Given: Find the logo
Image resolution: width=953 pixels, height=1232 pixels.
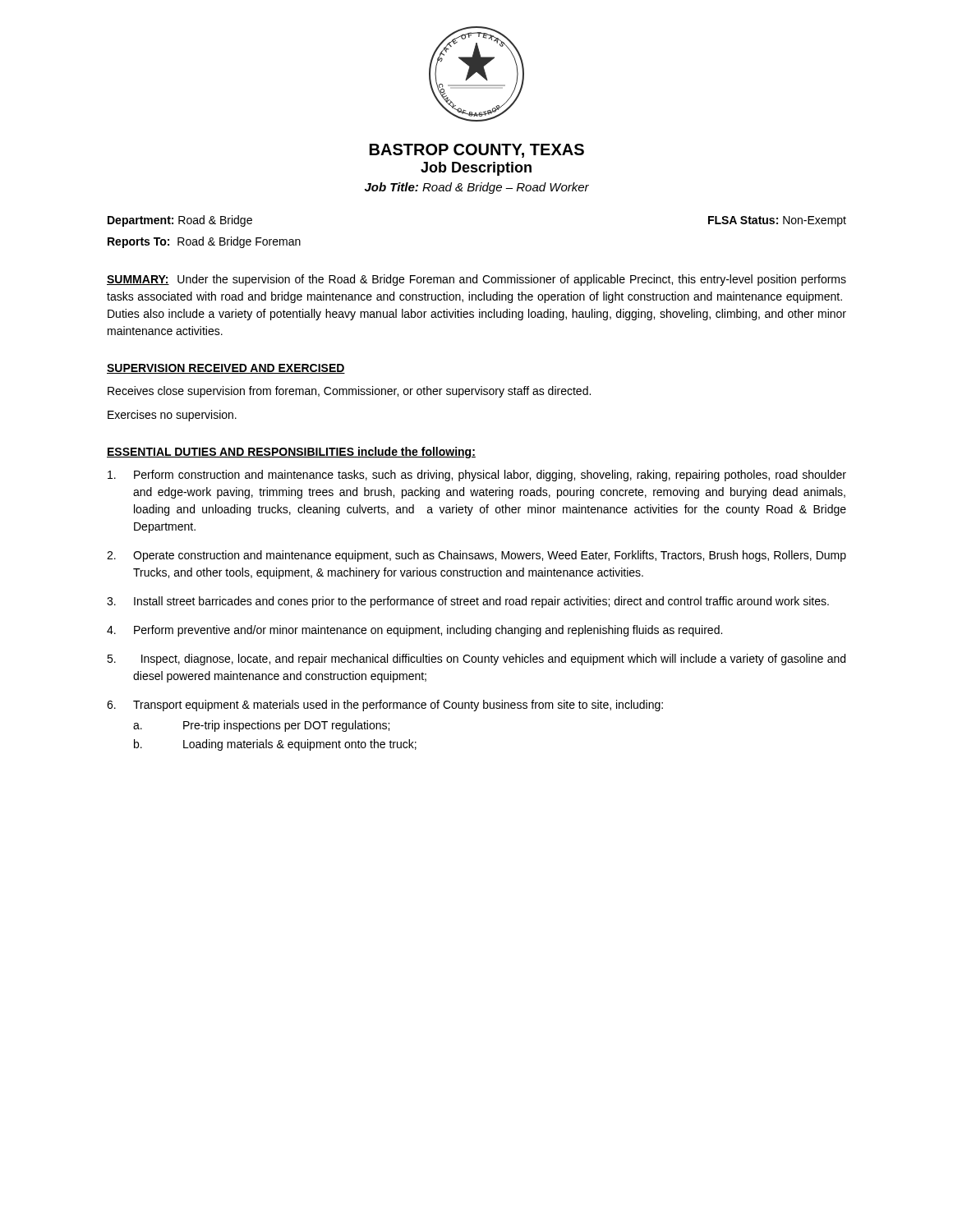Looking at the screenshot, I should [x=476, y=75].
